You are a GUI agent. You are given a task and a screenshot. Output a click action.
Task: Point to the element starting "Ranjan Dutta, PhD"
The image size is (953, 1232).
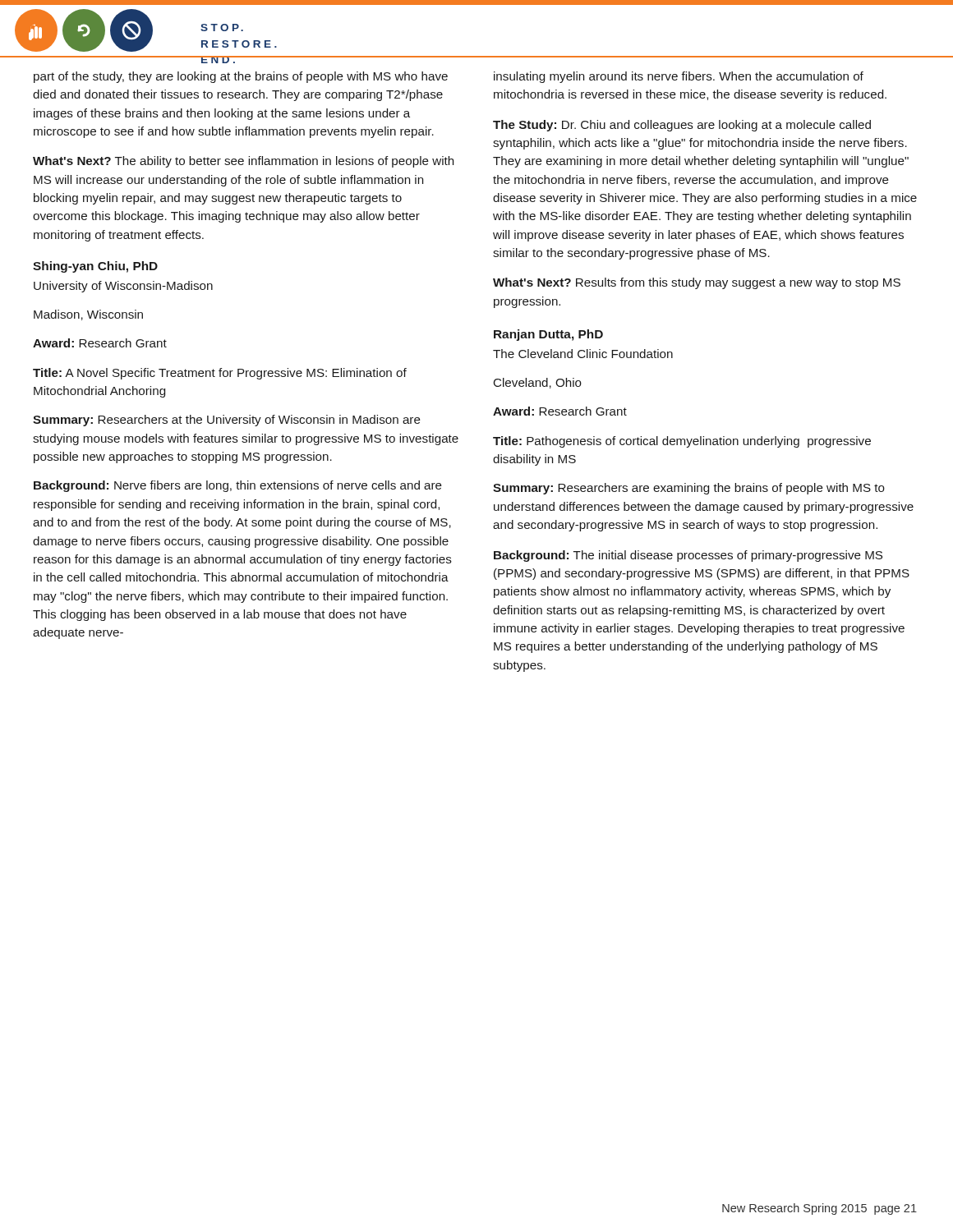[548, 334]
